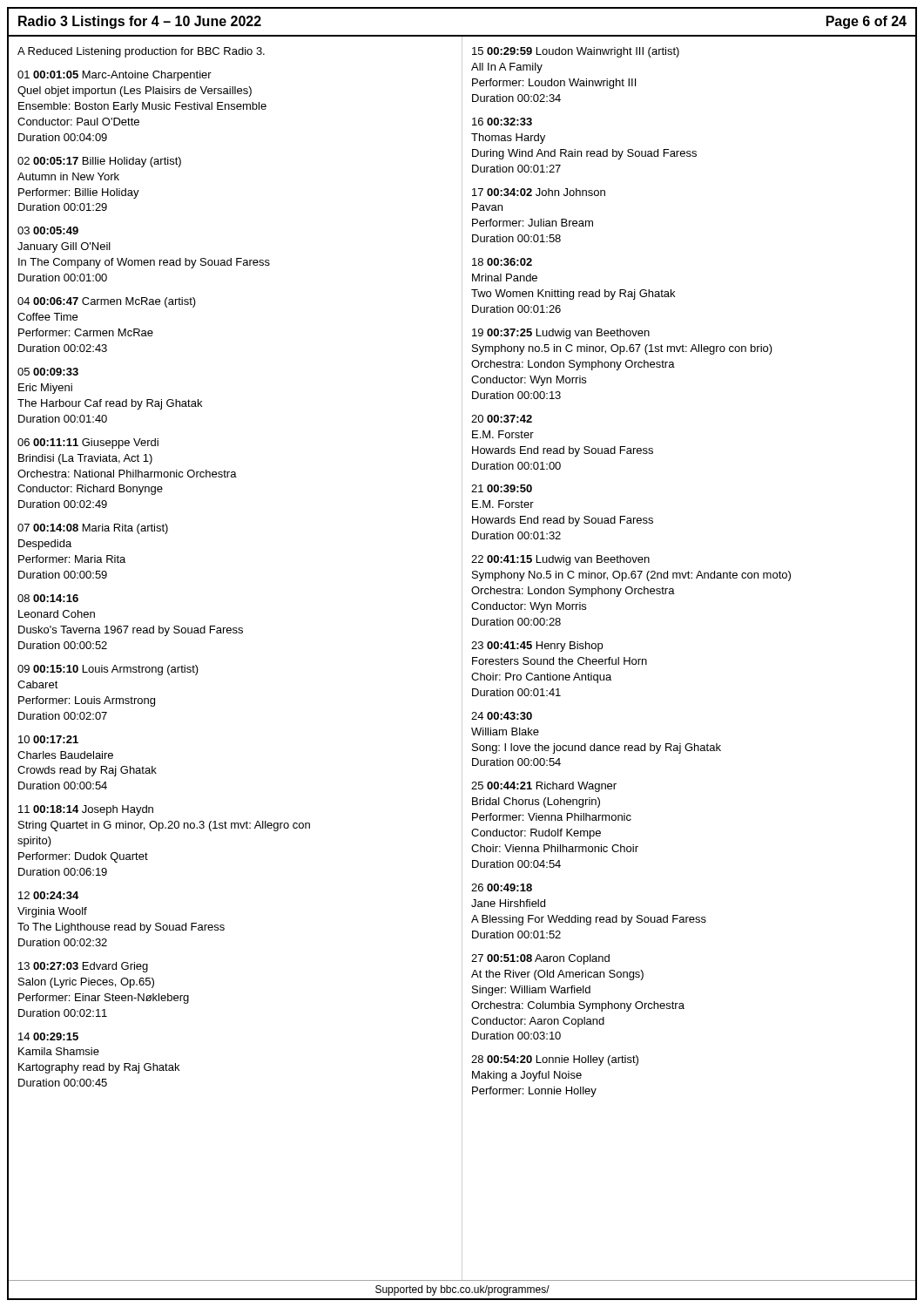Viewport: 924px width, 1307px height.
Task: Locate the block starting "16 00:32:33 Thomas Hardy"
Action: [689, 145]
